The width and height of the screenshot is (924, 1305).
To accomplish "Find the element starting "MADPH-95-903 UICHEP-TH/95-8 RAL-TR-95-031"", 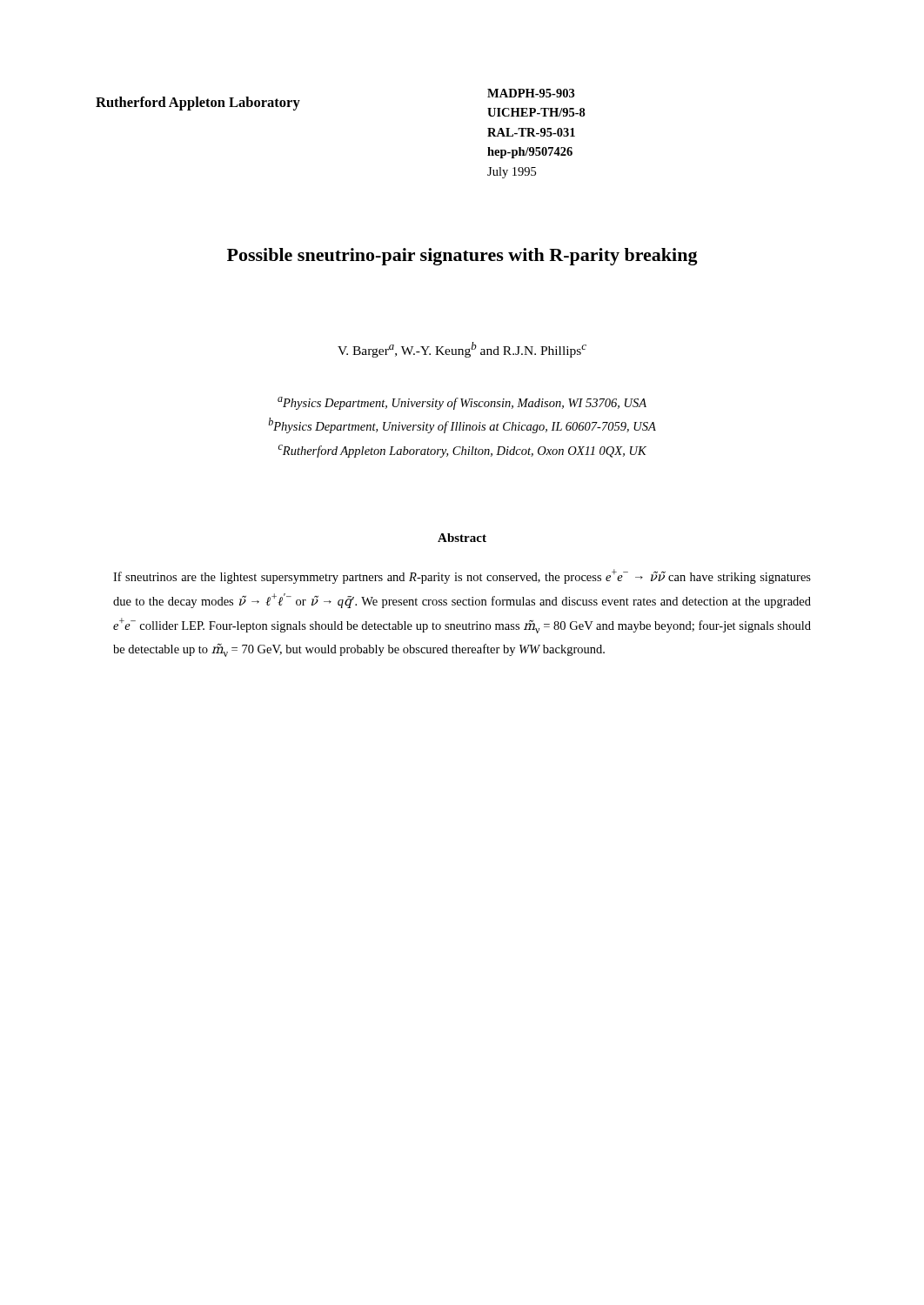I will 536,132.
